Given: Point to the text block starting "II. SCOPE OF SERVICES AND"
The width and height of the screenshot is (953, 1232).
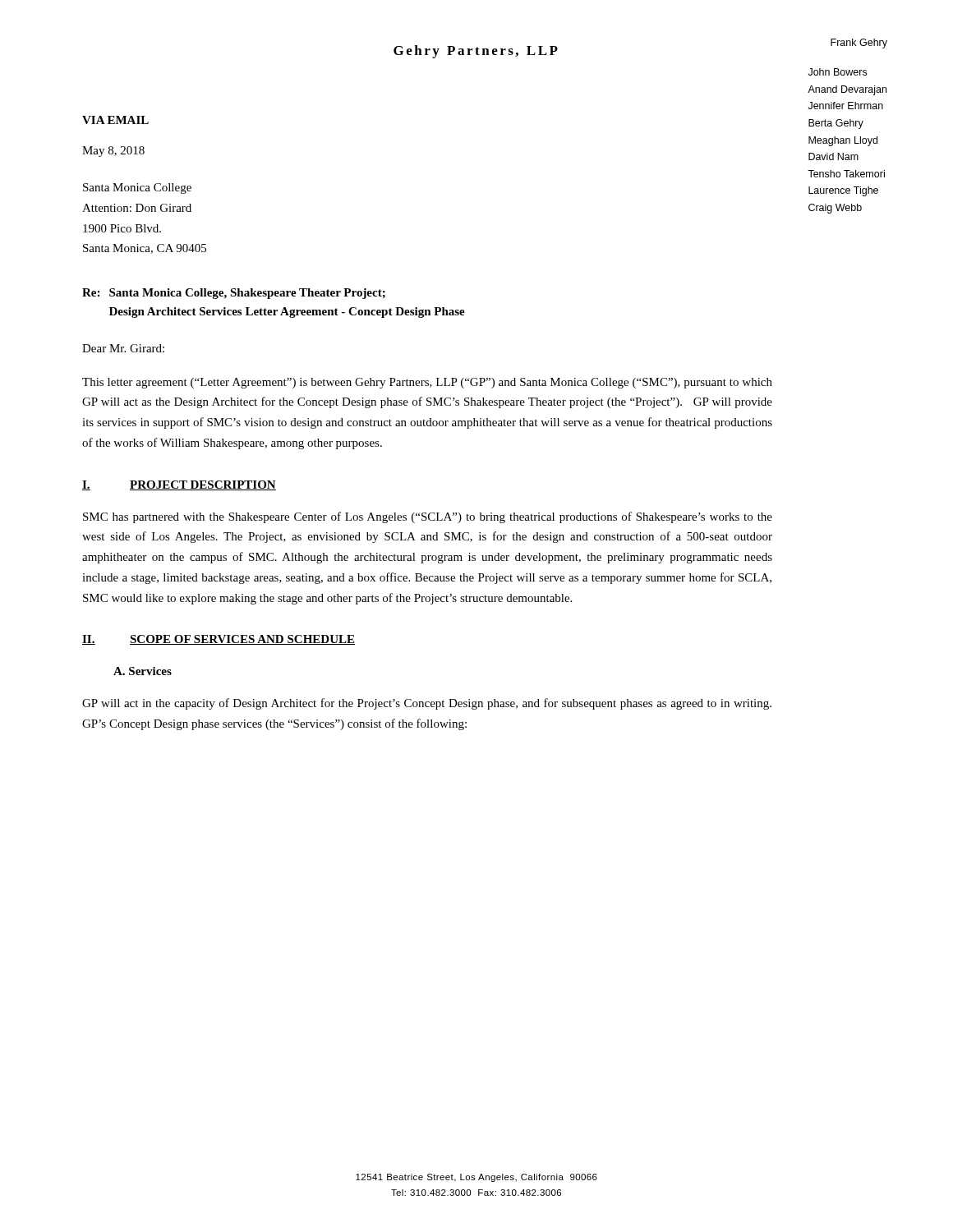Looking at the screenshot, I should tap(219, 640).
